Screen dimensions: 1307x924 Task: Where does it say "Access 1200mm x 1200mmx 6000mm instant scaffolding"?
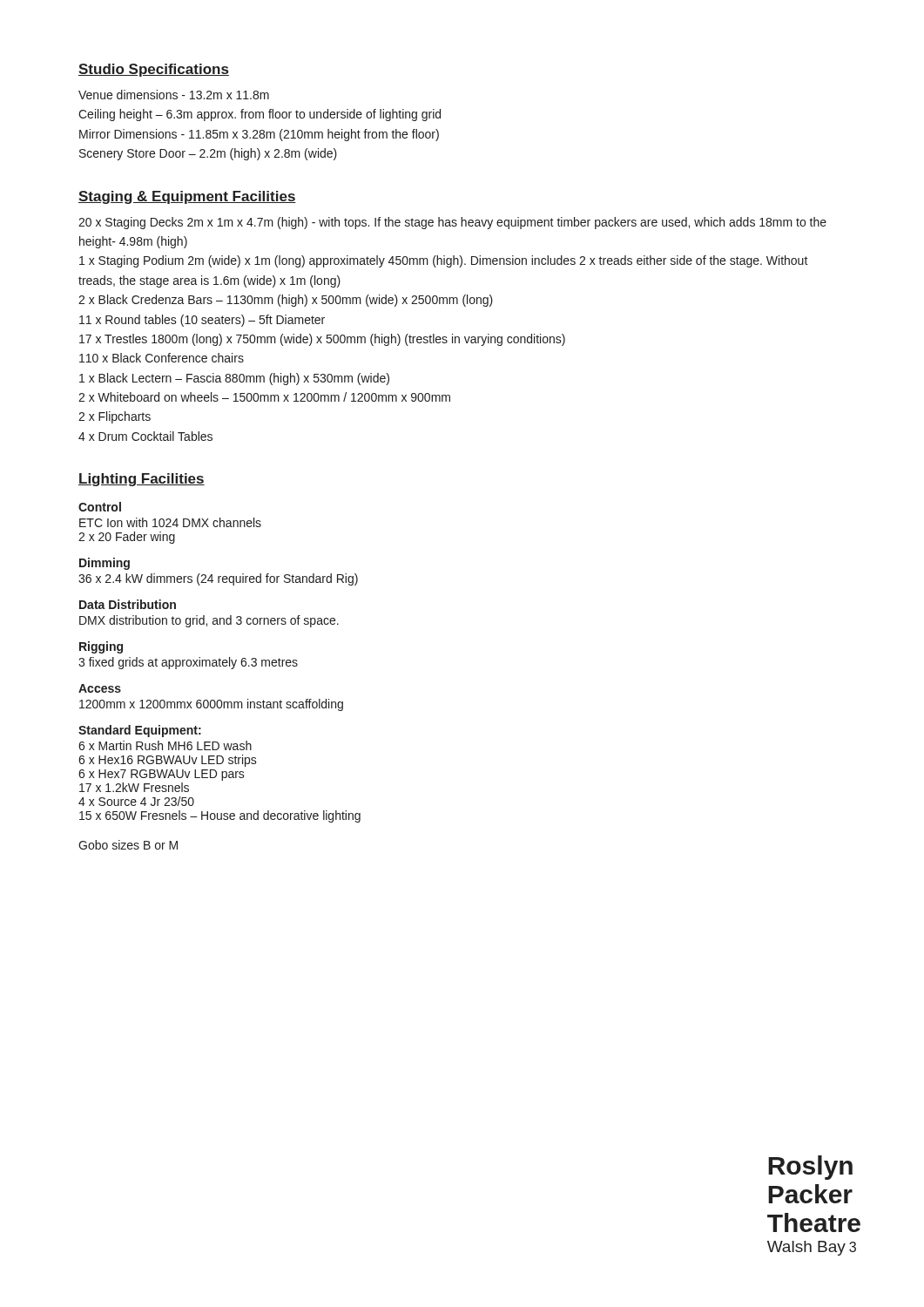pos(100,688)
